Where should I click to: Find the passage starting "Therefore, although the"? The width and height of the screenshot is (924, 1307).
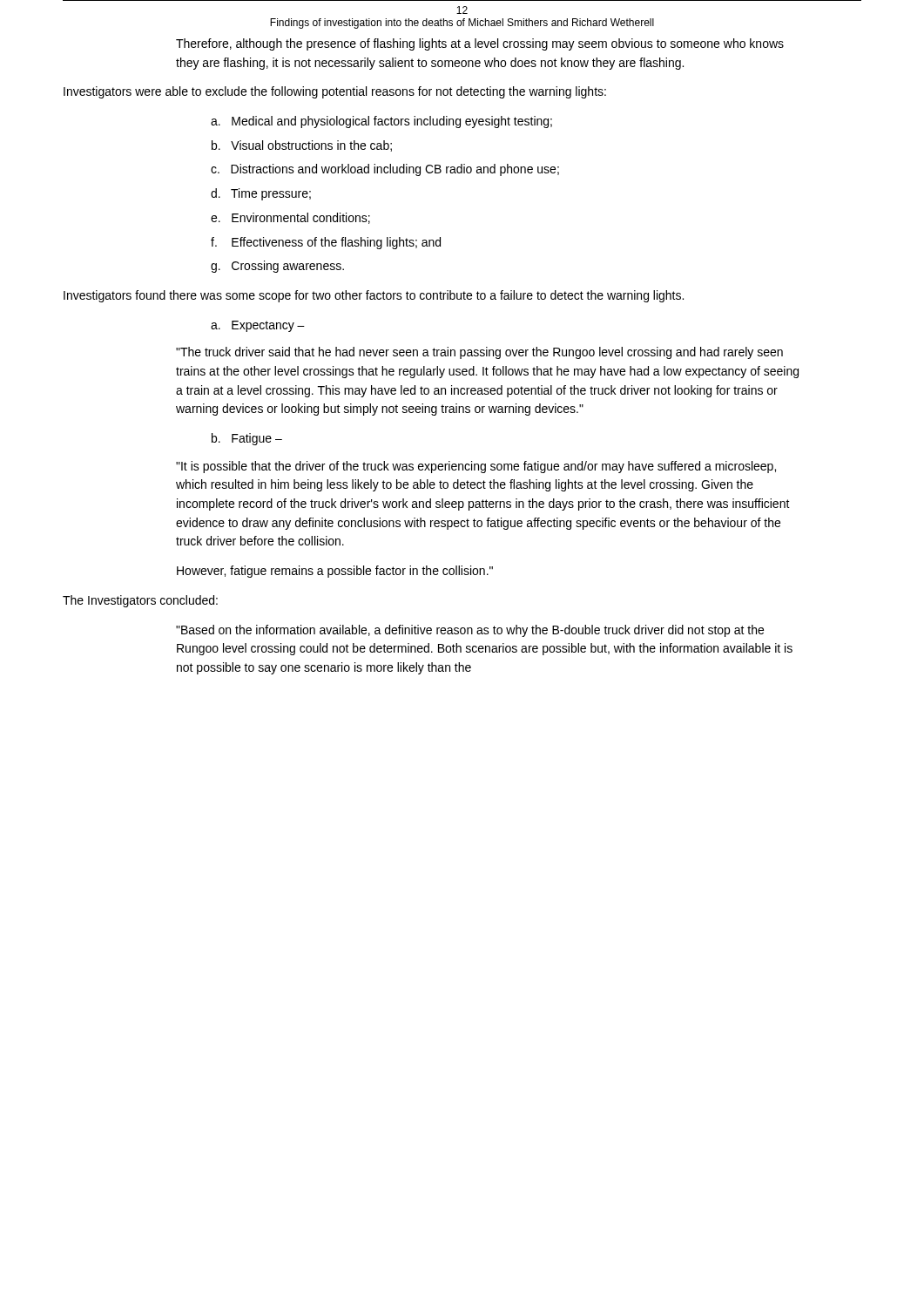tap(492, 54)
